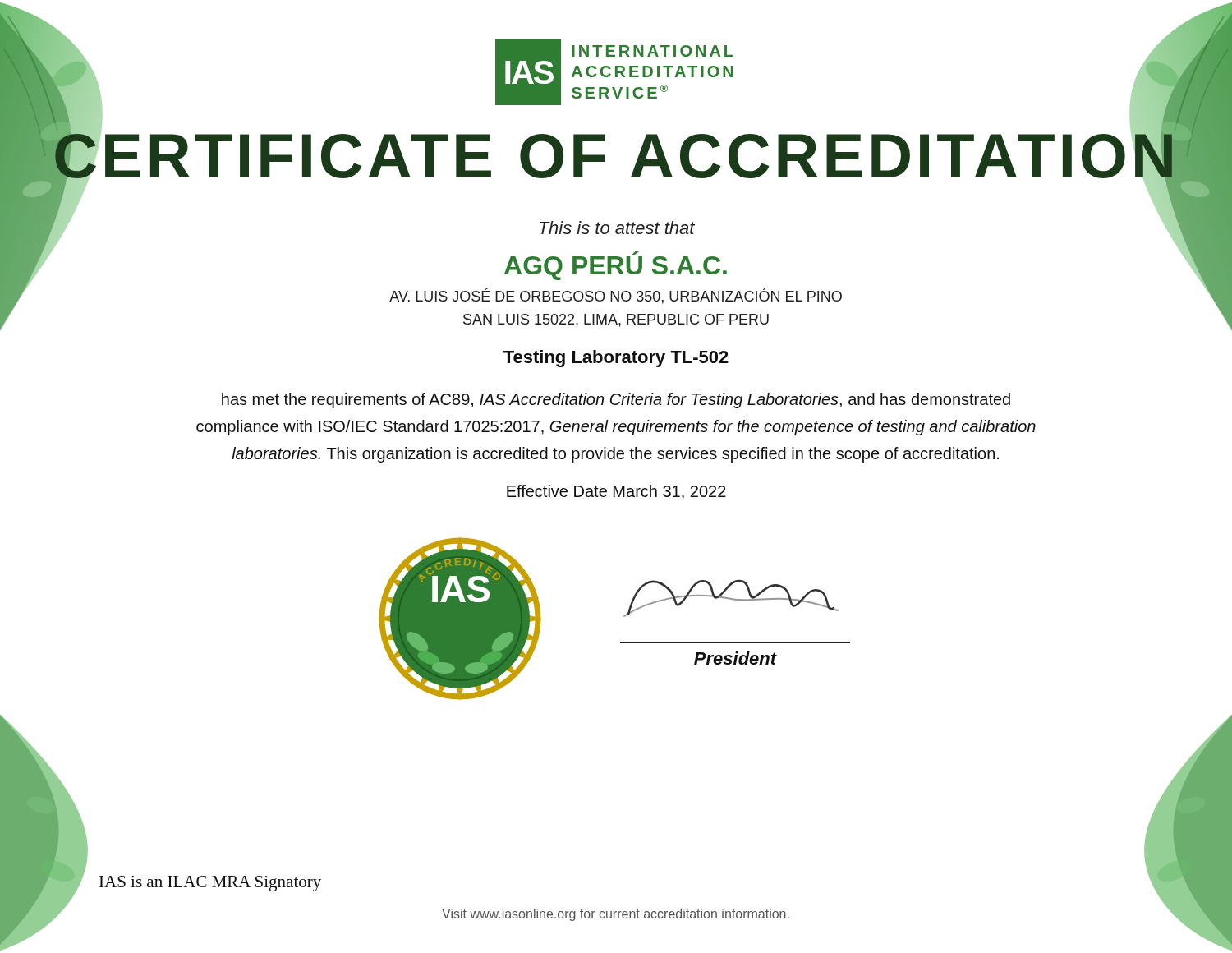Locate the text block containing "AGQ PERÚ S.A.C. AV. LUIS"

[x=616, y=291]
